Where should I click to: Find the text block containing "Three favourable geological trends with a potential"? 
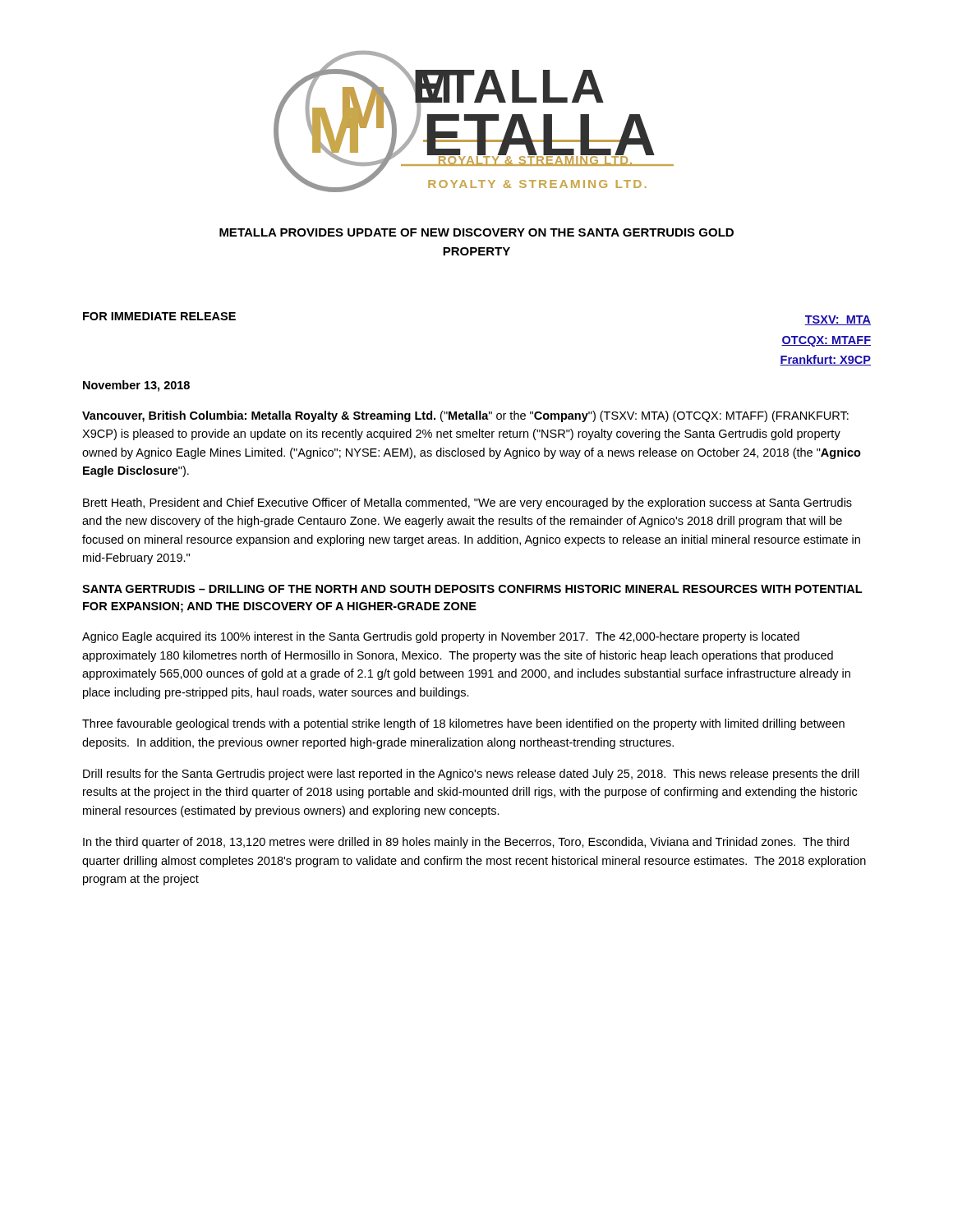pos(464,733)
